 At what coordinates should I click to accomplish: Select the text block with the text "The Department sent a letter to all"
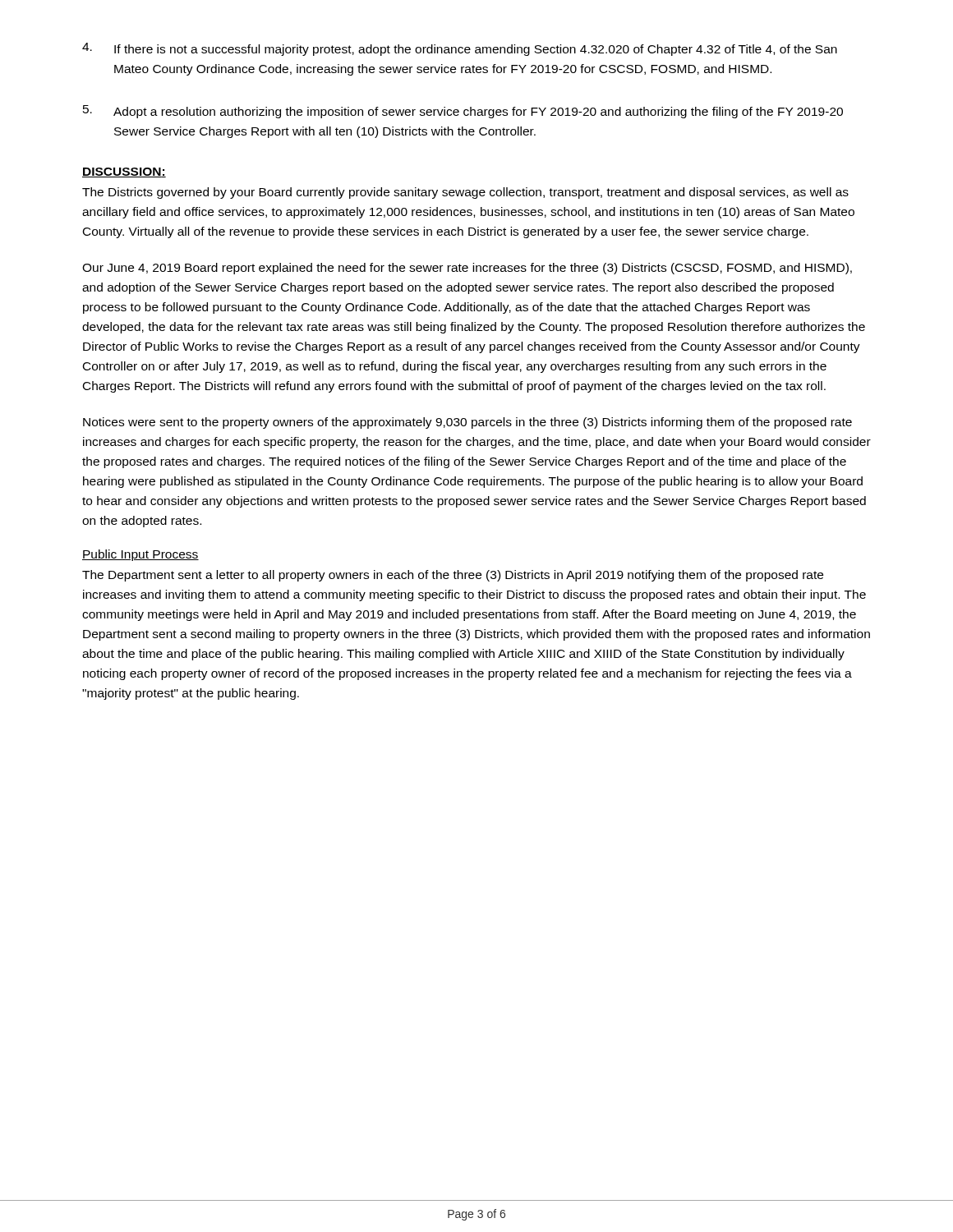[476, 634]
